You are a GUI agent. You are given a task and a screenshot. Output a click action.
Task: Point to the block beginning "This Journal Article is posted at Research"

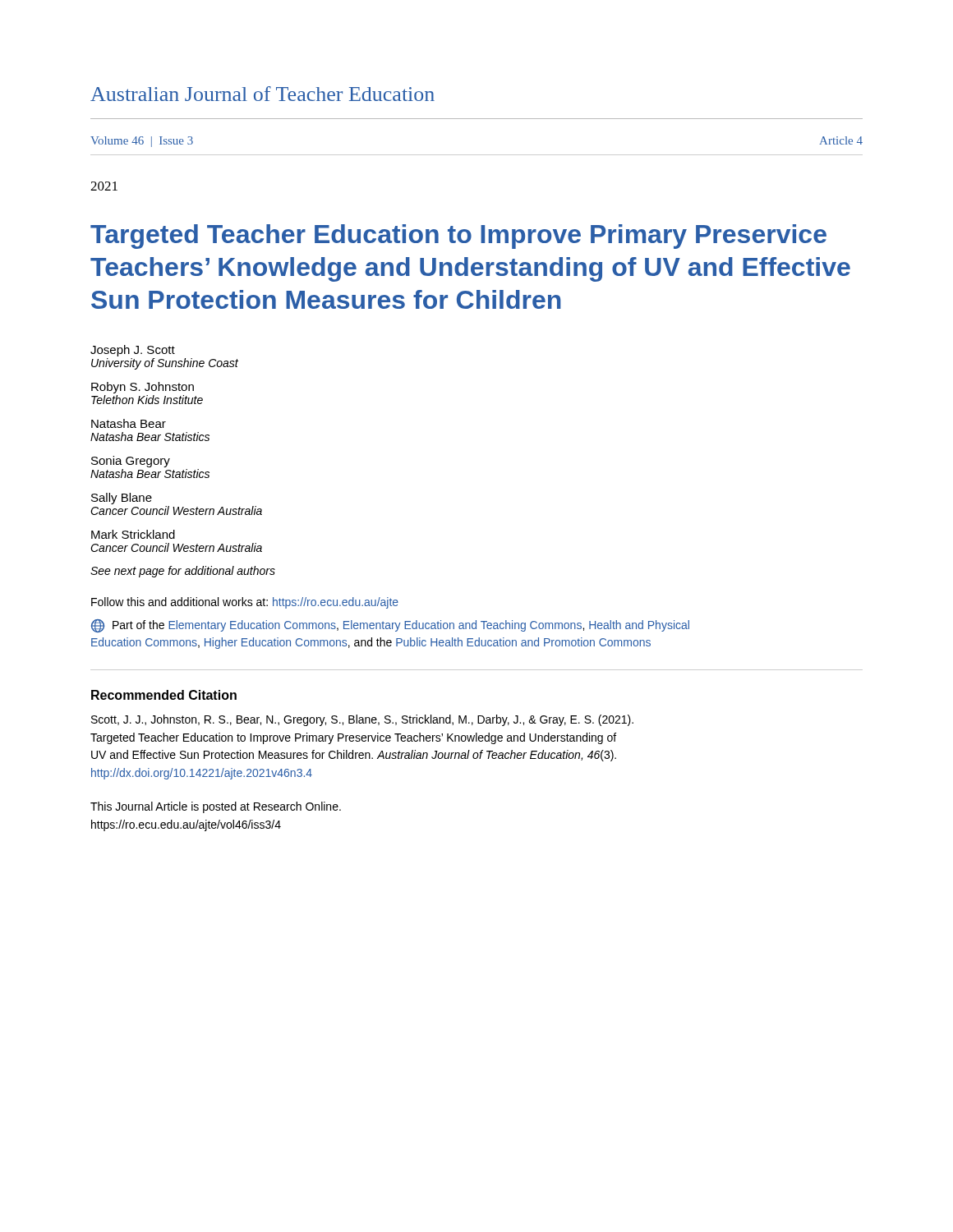(x=216, y=816)
